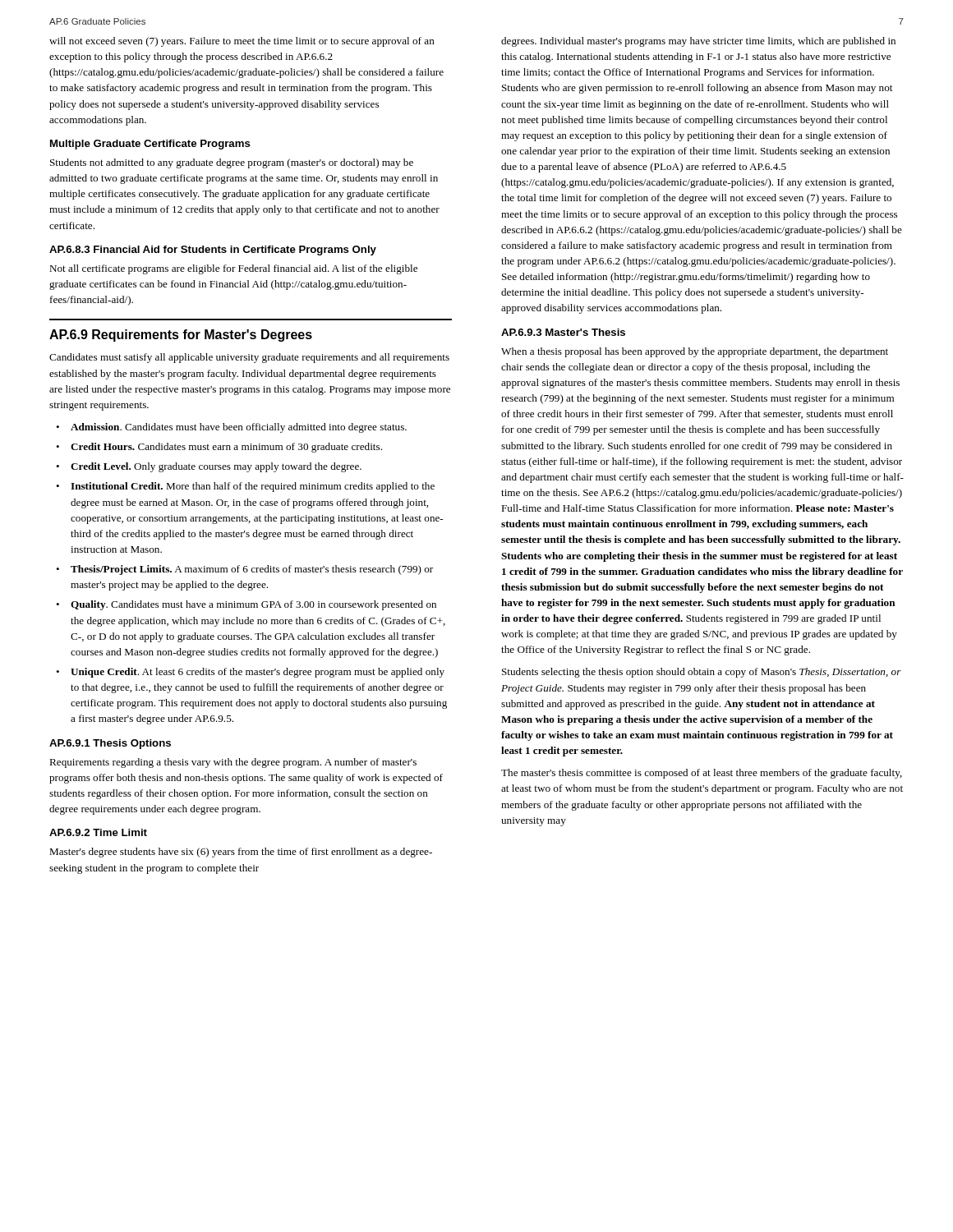This screenshot has height=1232, width=953.
Task: Find the title on this page that starts "AP.6.9 Requirements for"
Action: 181,335
